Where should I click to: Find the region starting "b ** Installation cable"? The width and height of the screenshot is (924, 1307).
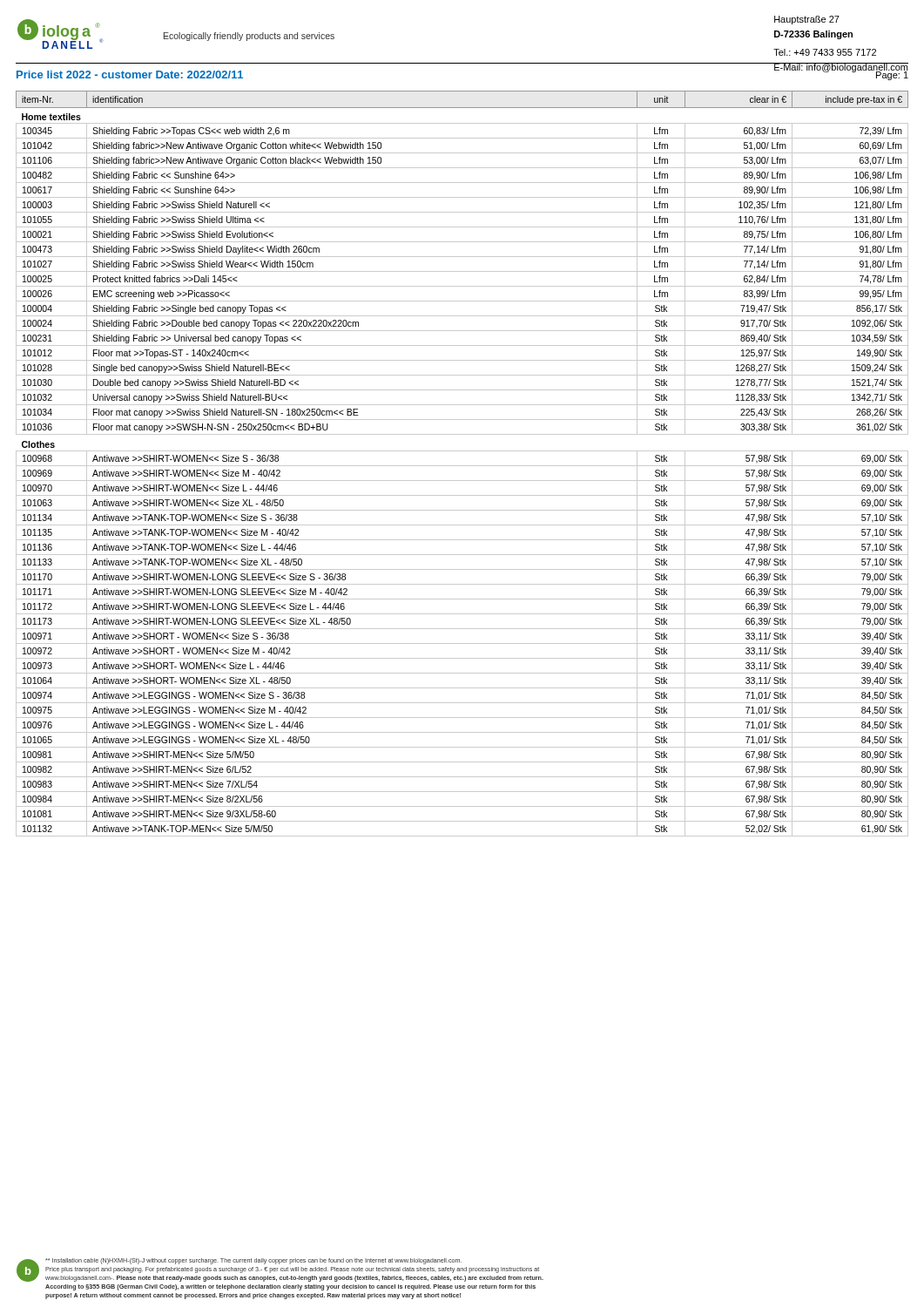click(280, 1278)
